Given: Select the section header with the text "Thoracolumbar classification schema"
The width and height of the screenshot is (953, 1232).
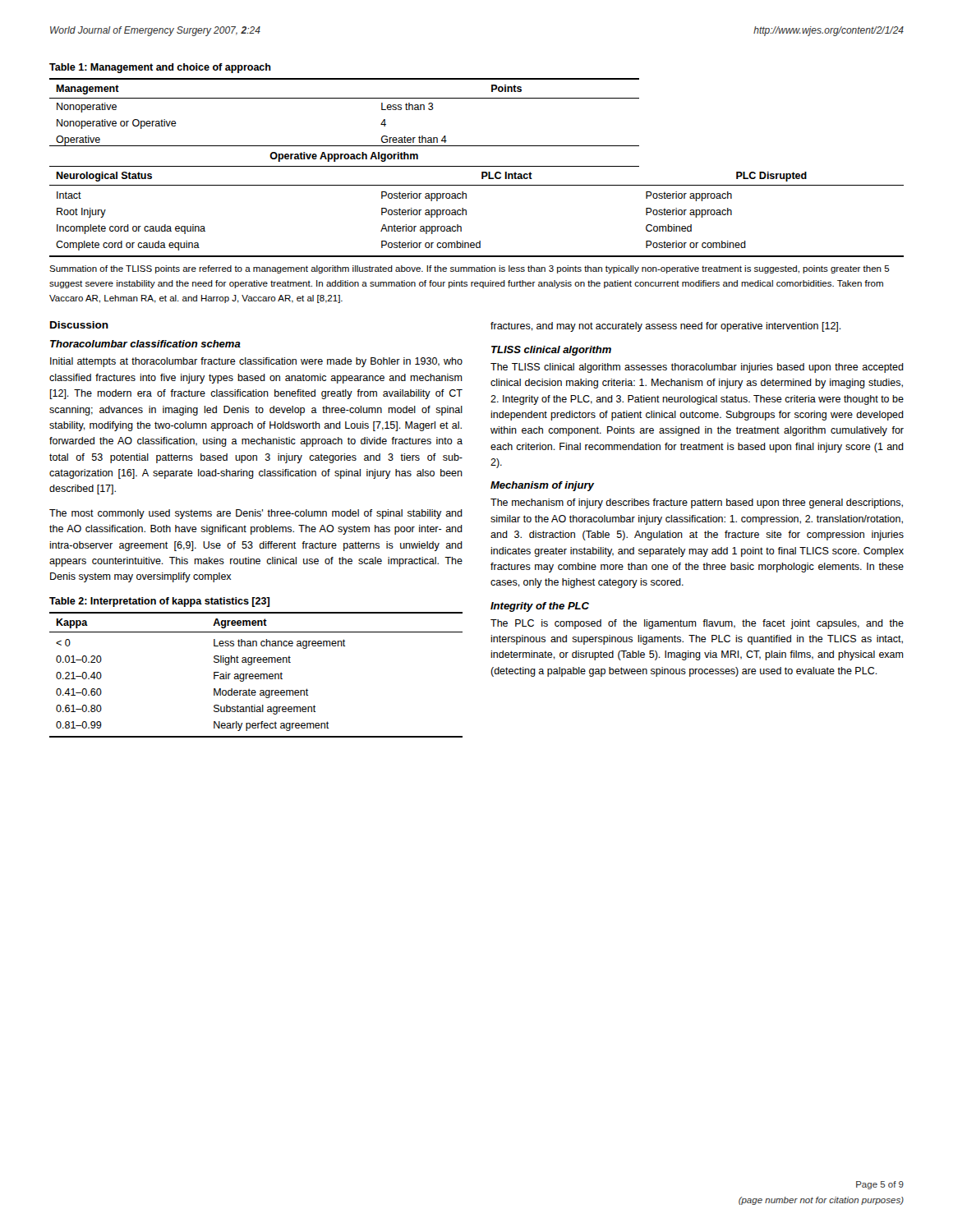Looking at the screenshot, I should pyautogui.click(x=145, y=344).
